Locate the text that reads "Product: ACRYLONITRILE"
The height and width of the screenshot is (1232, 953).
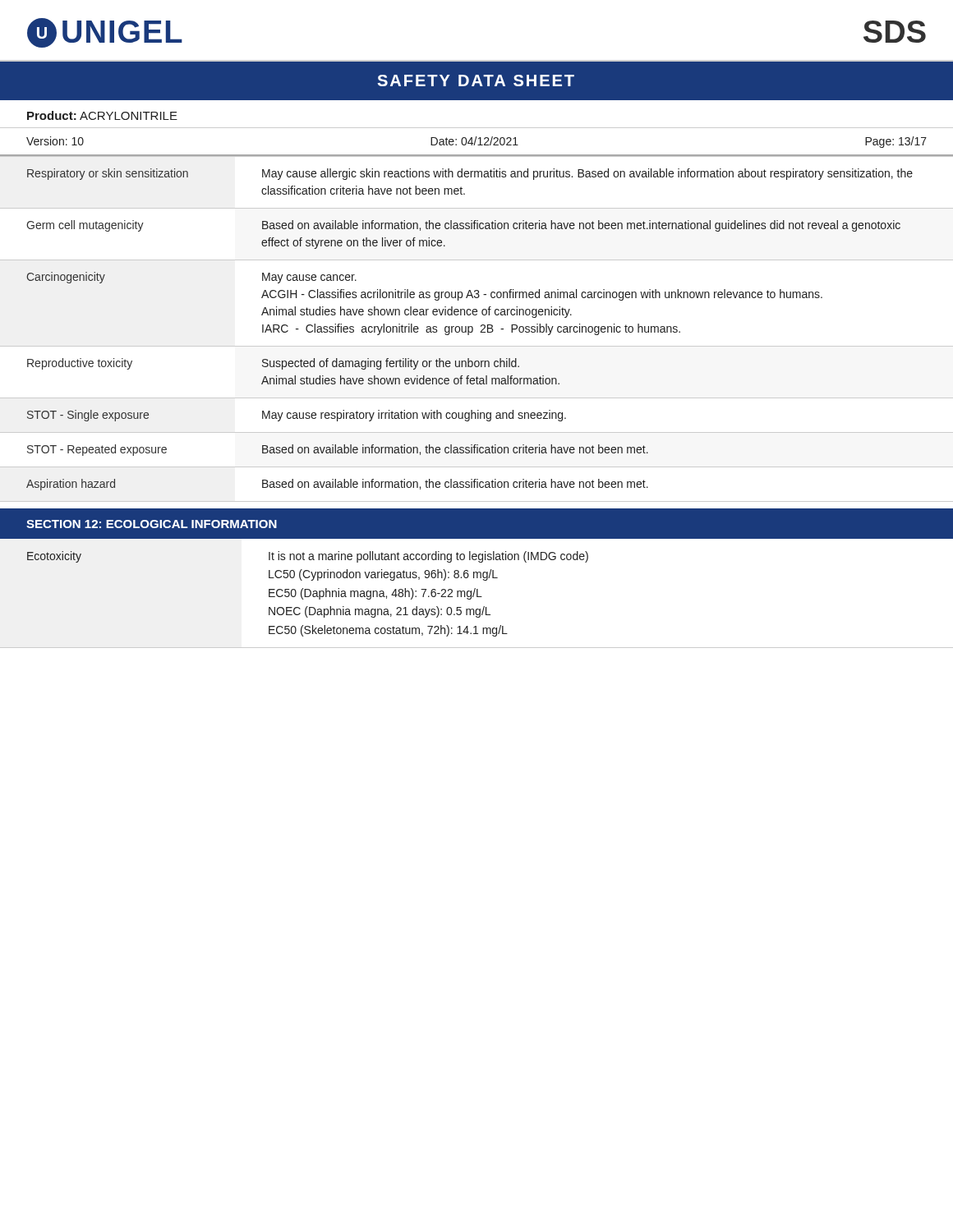(102, 115)
